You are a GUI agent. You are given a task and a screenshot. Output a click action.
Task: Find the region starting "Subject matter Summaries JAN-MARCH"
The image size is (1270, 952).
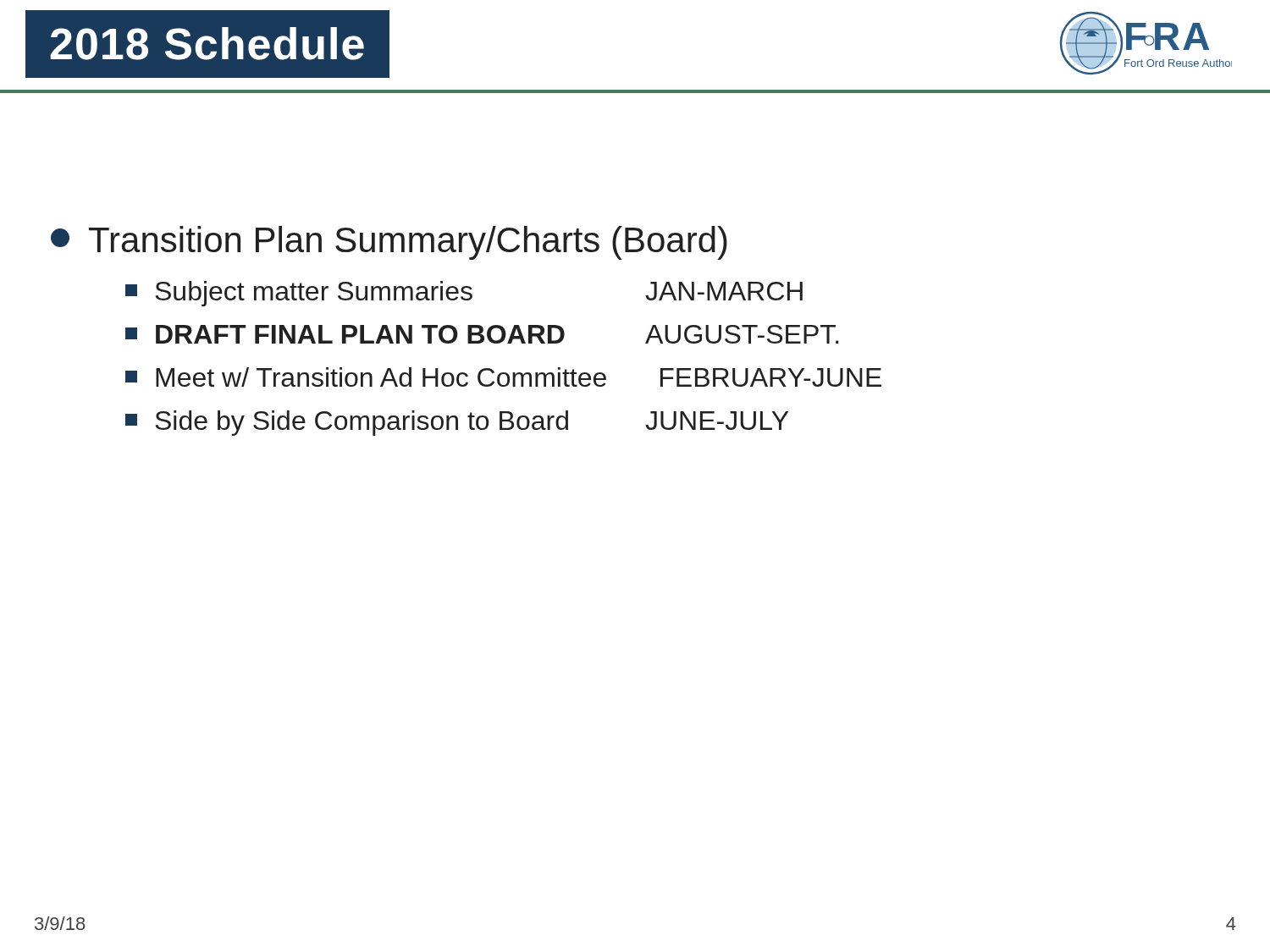click(x=465, y=292)
